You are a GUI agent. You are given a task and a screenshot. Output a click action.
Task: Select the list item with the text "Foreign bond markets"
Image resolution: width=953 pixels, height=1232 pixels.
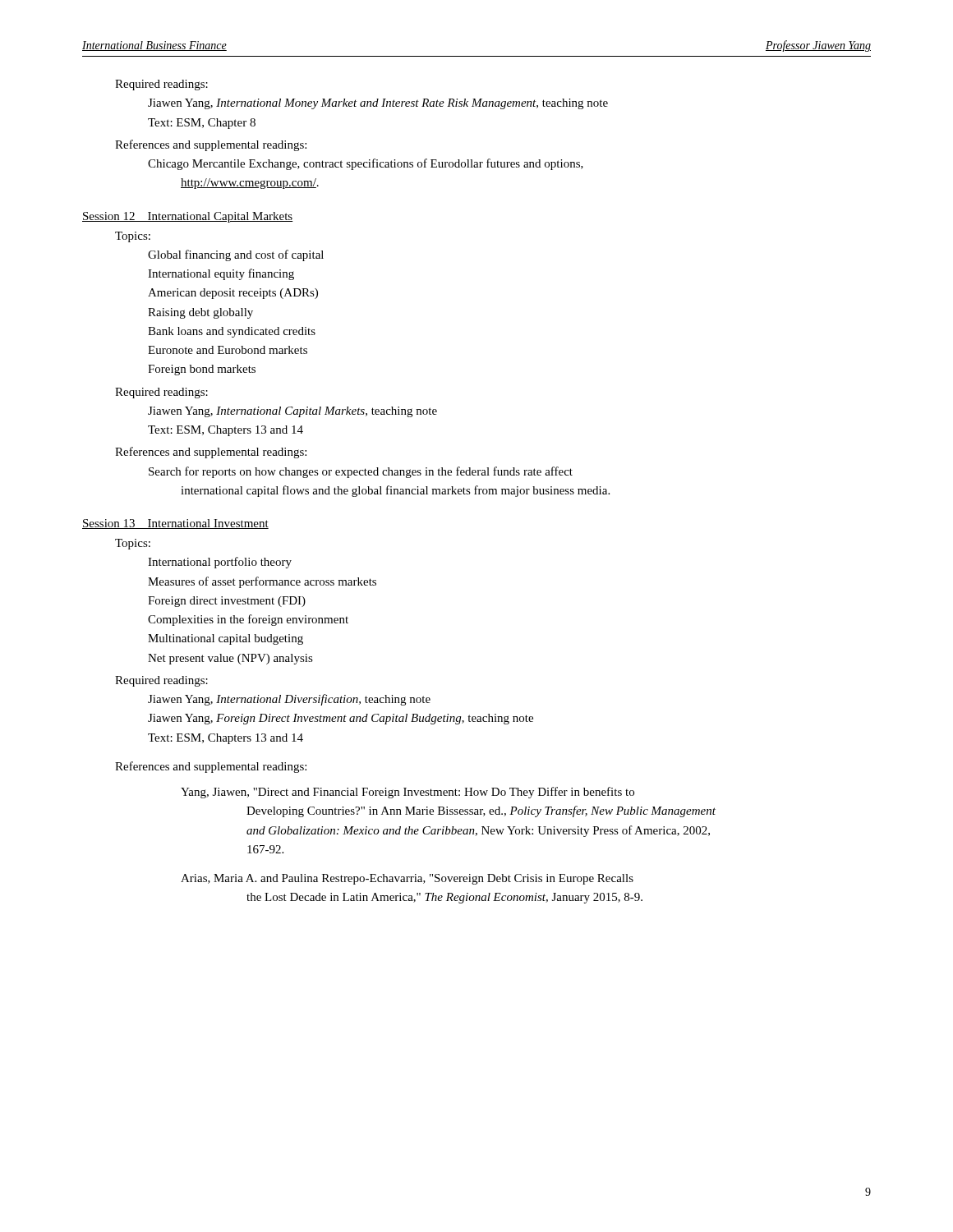pyautogui.click(x=202, y=369)
